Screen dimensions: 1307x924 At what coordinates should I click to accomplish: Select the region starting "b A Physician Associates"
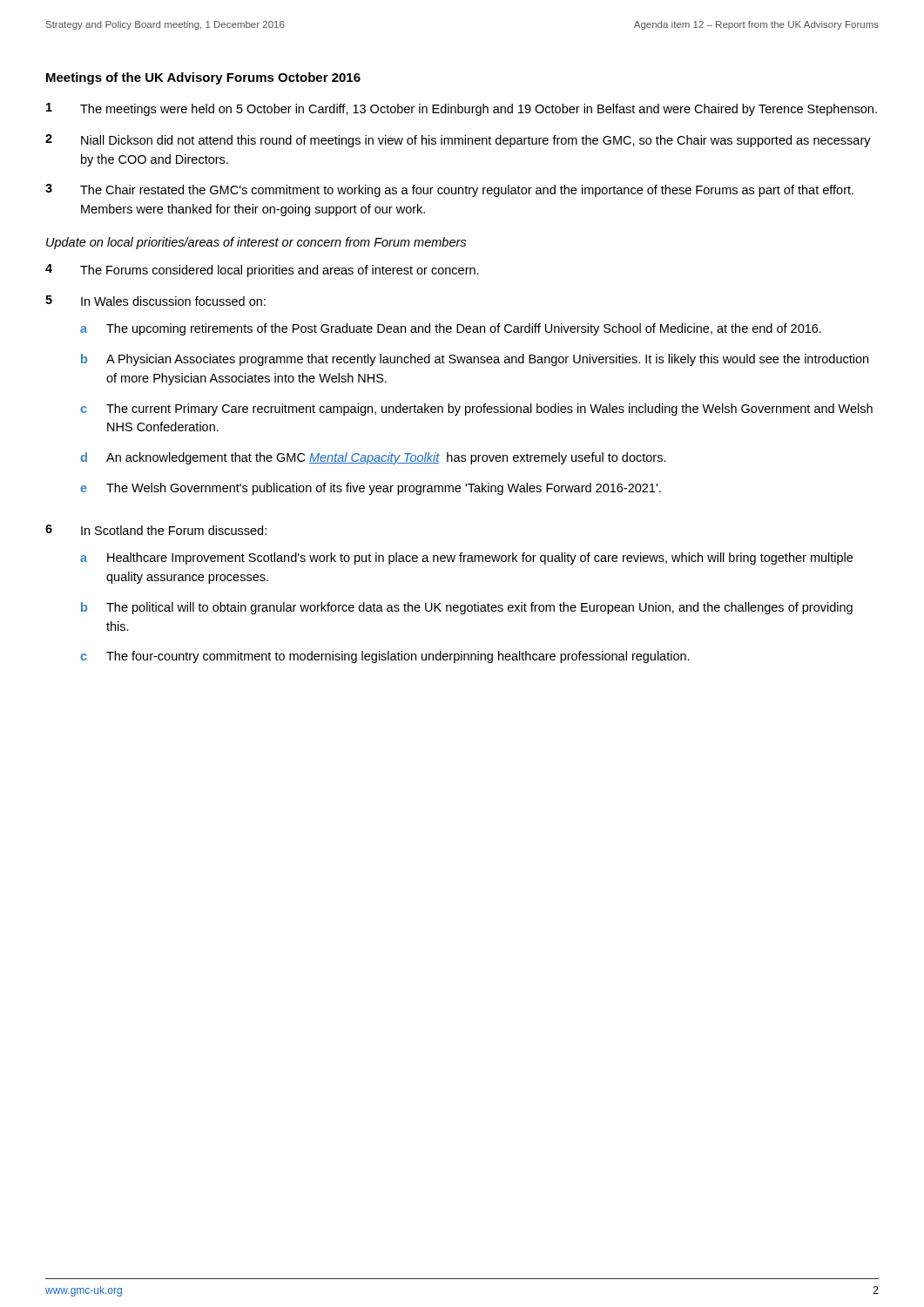point(479,369)
